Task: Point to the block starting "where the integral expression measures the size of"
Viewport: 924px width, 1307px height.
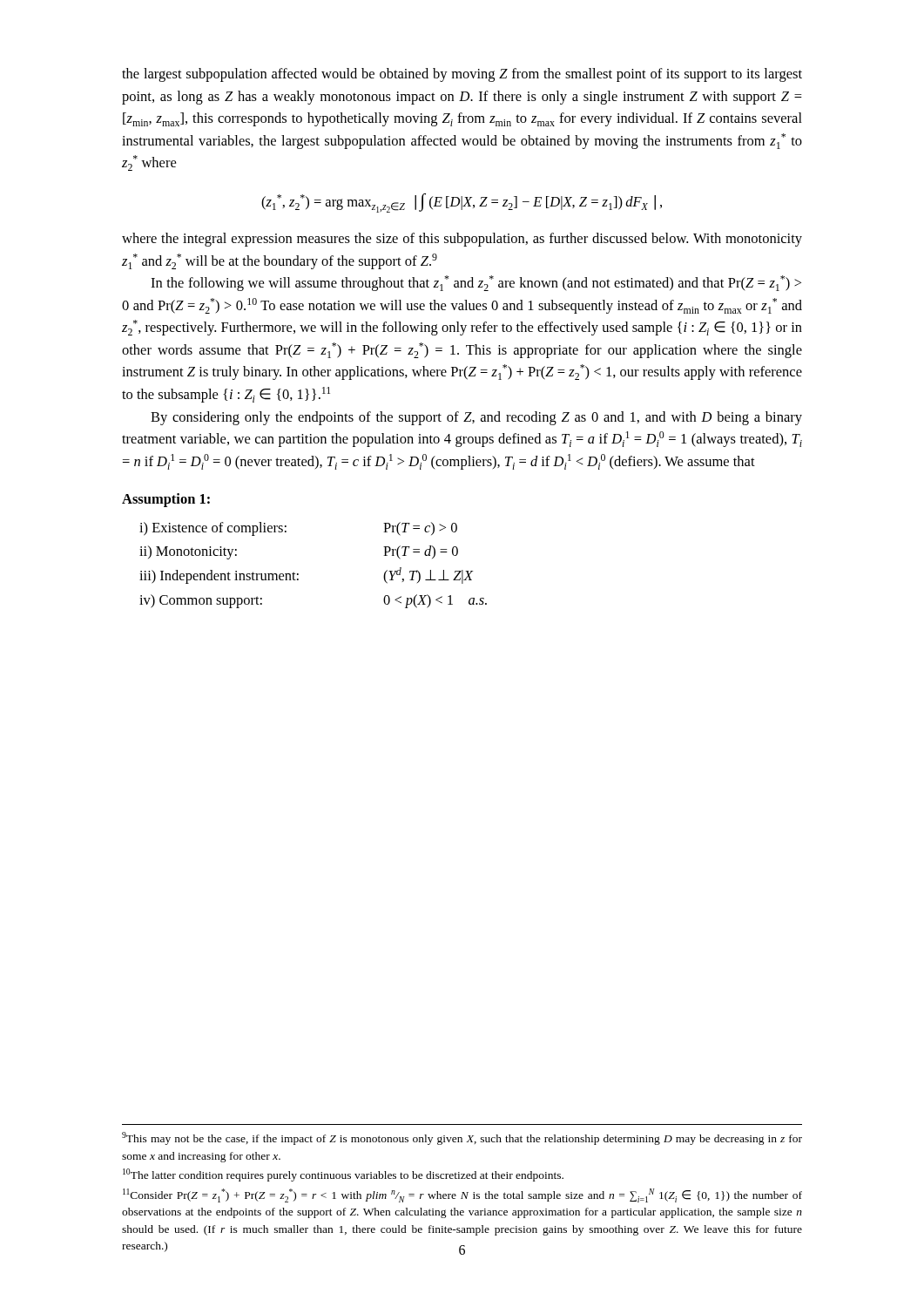Action: (462, 250)
